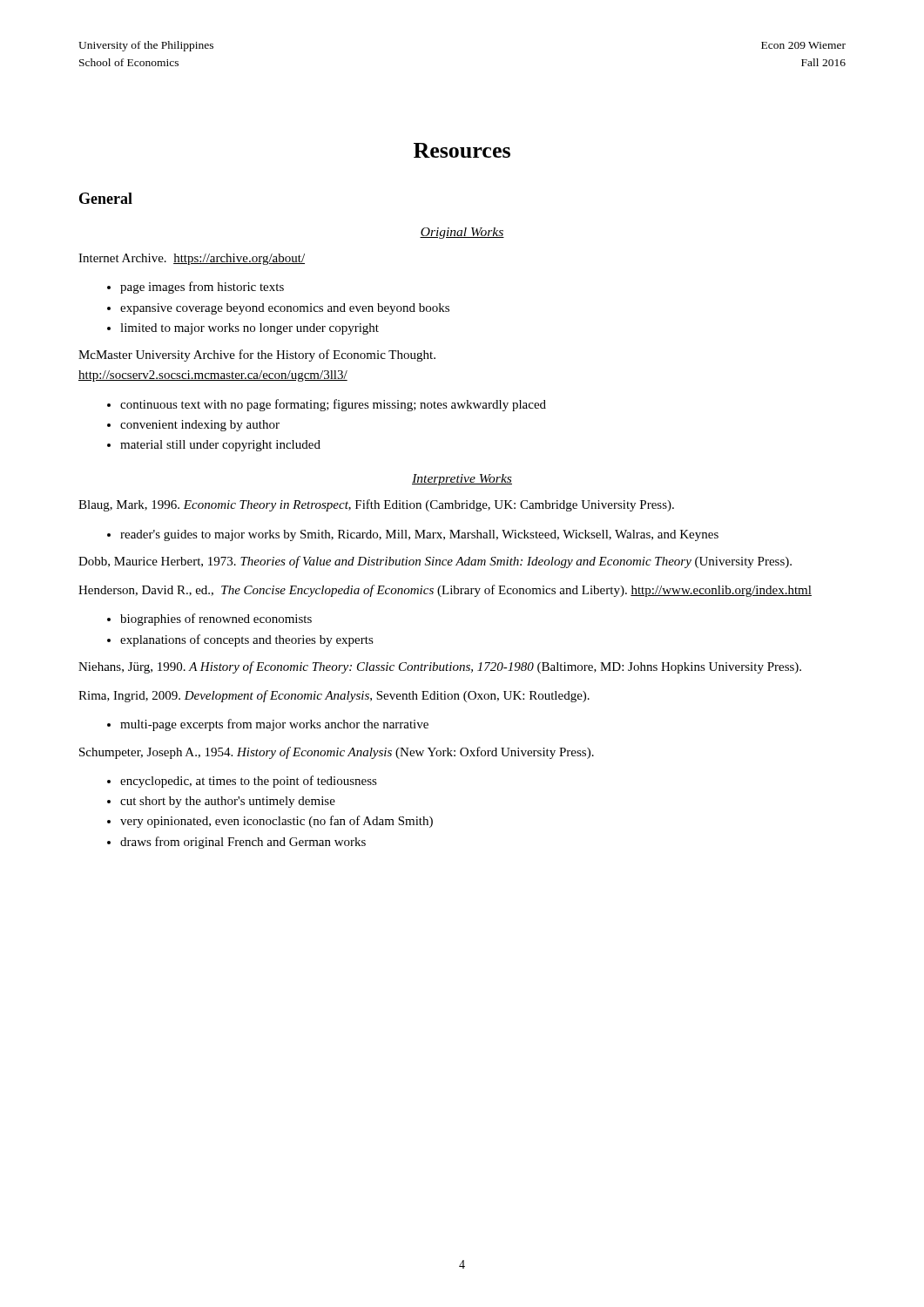Locate the list item that says "draws from original French"
The height and width of the screenshot is (1307, 924).
[243, 841]
